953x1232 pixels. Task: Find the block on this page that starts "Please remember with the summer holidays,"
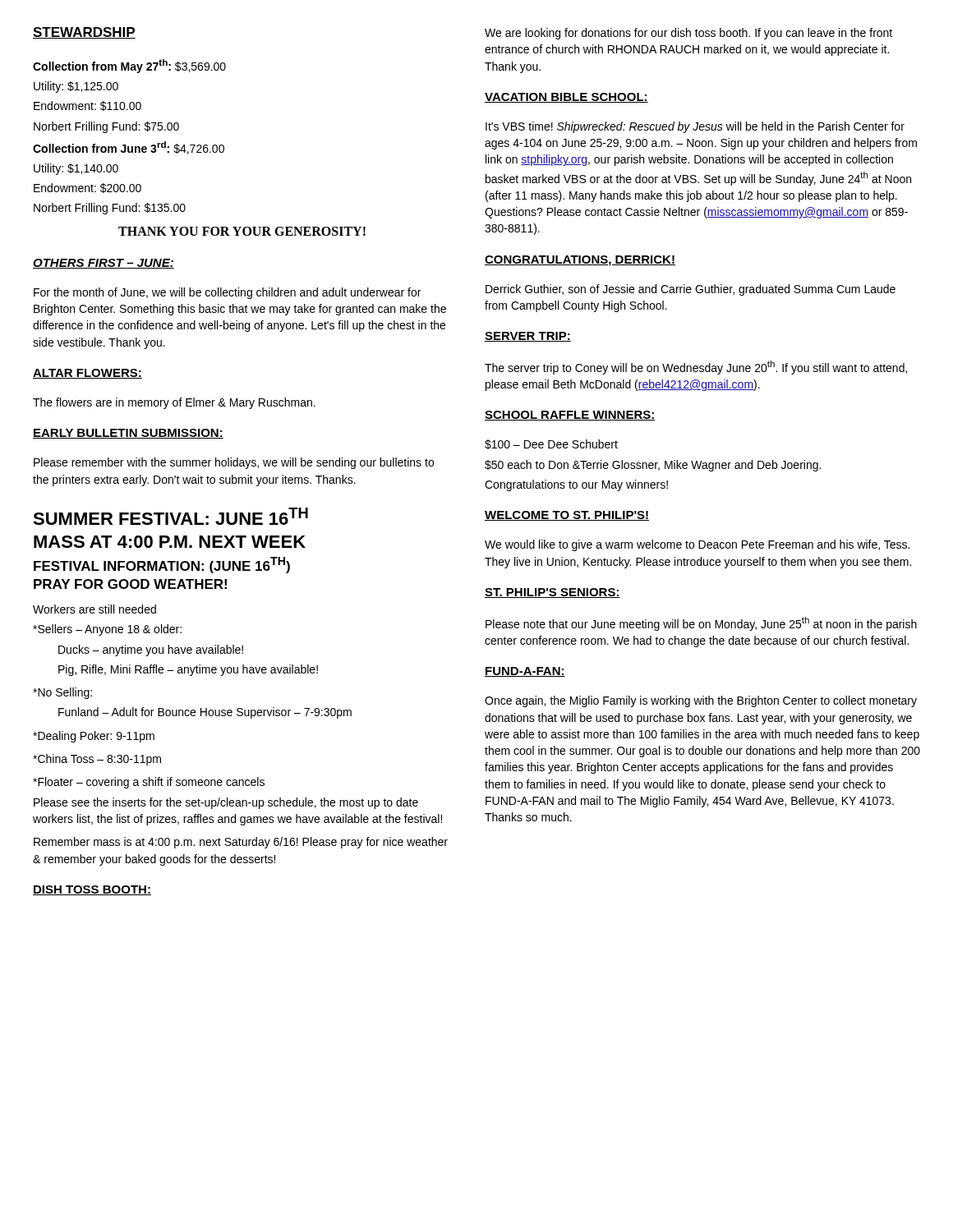(x=242, y=471)
